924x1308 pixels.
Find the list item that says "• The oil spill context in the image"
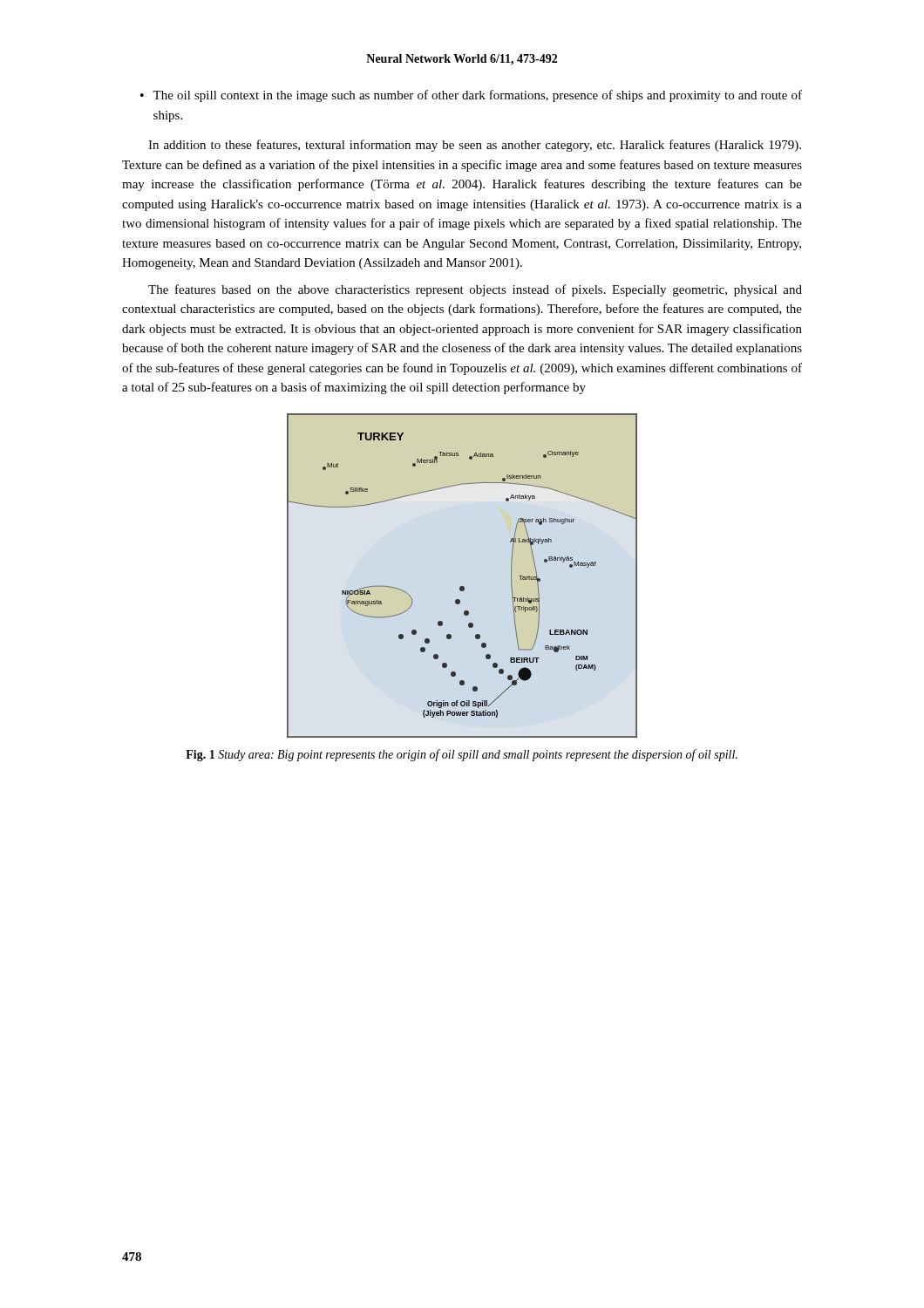tap(471, 105)
